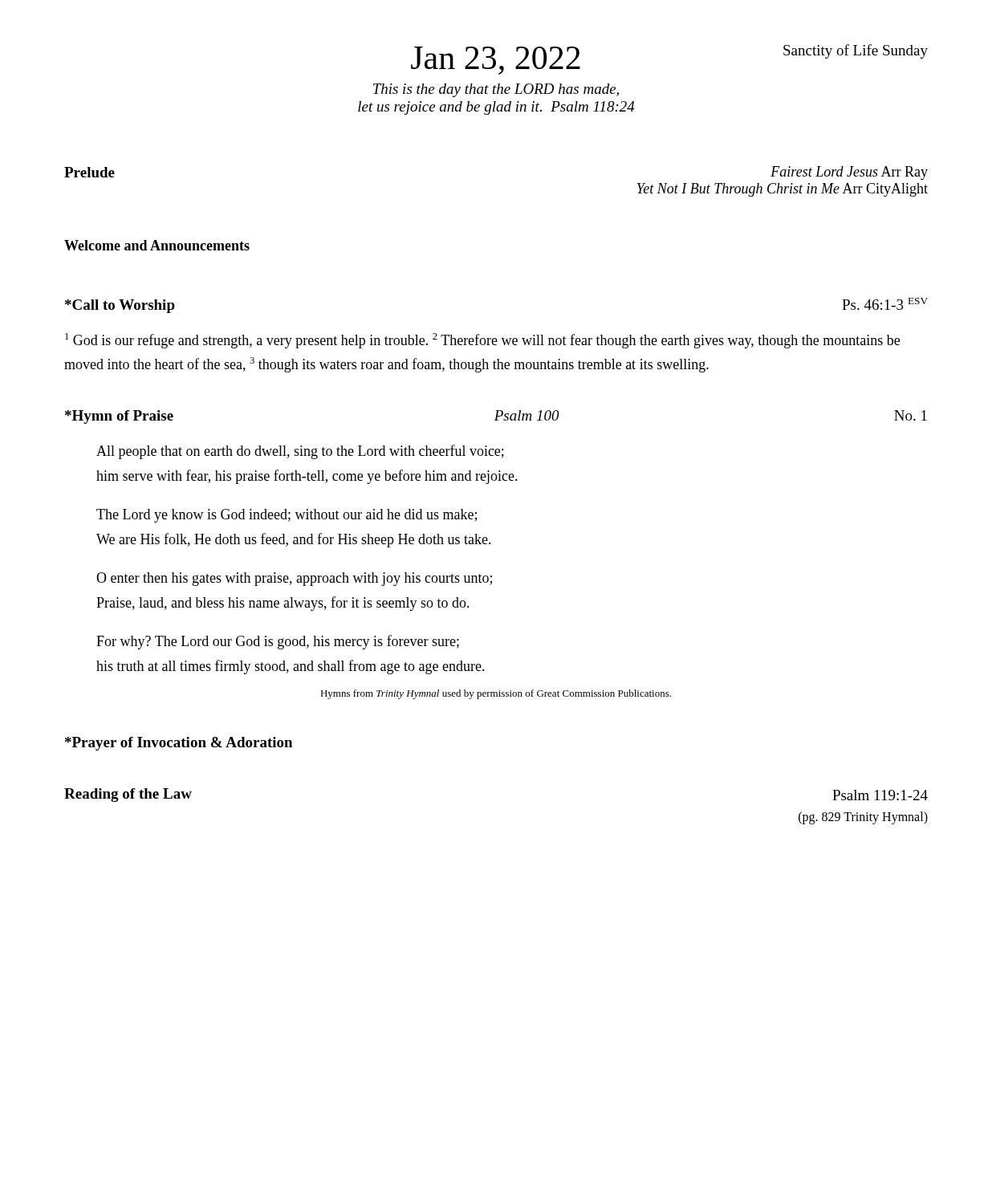Locate the section header containing "Reading of the Law"
The height and width of the screenshot is (1204, 992).
(x=128, y=793)
